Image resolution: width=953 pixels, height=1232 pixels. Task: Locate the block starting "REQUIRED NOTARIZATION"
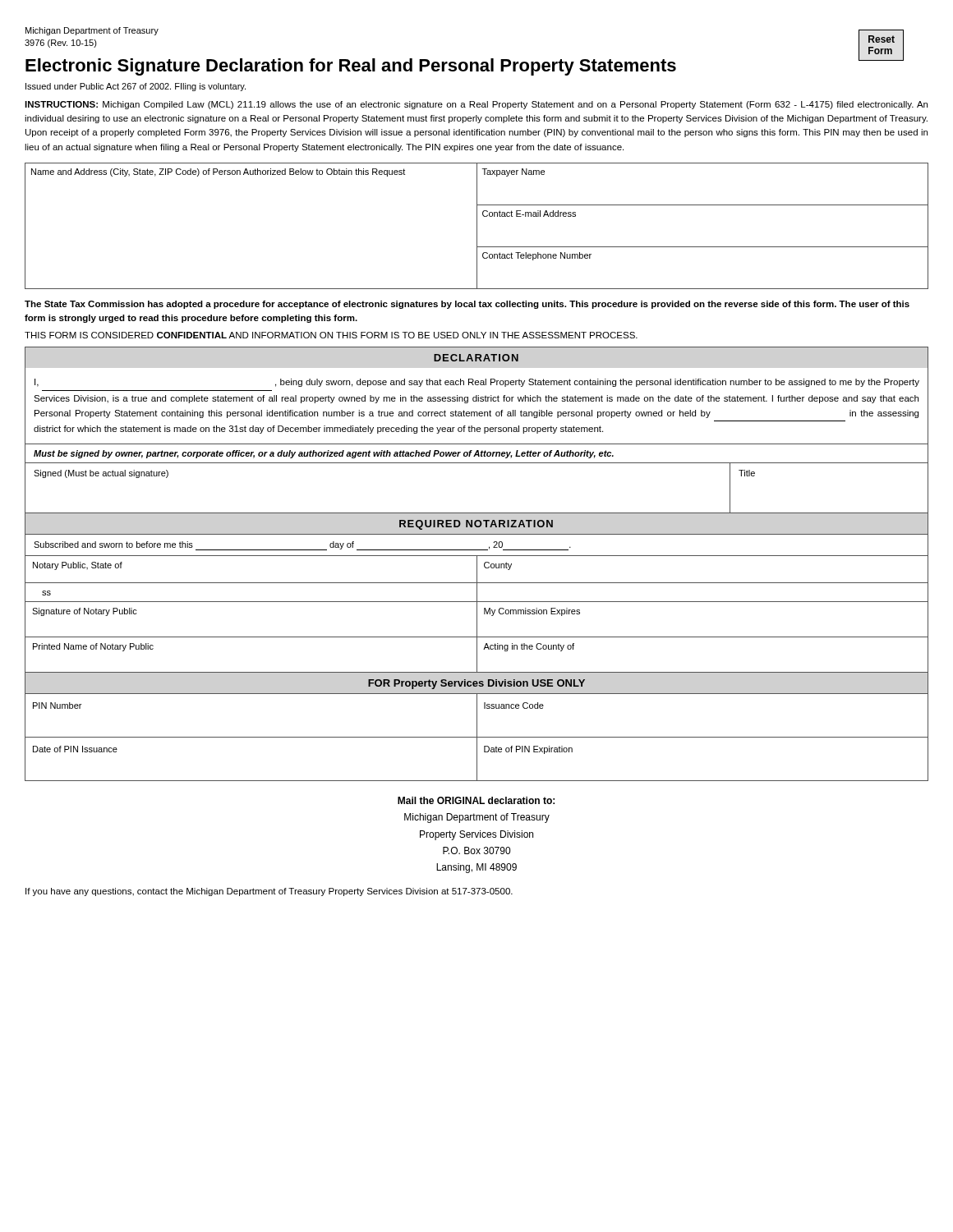[476, 523]
